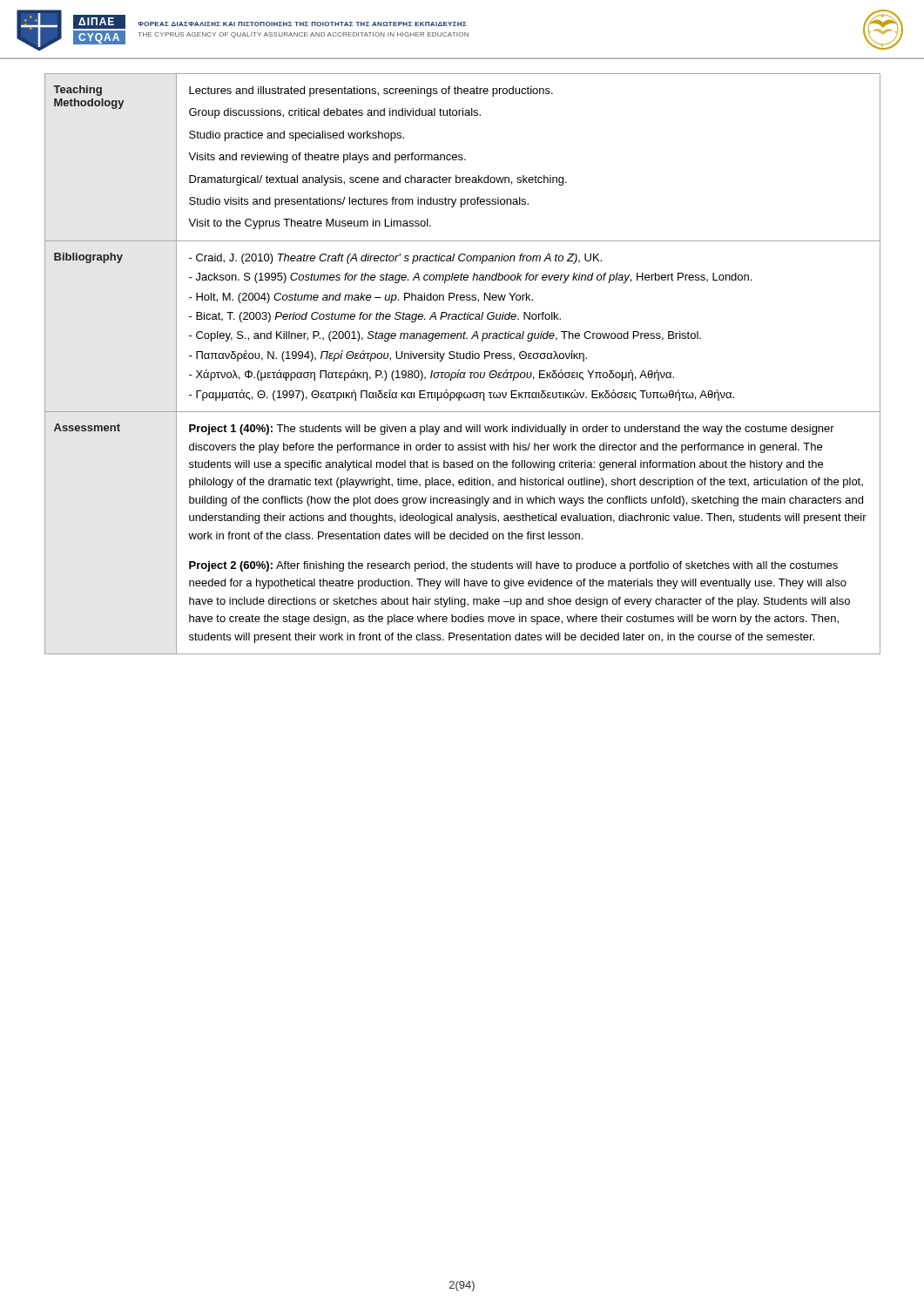Locate a table
Image resolution: width=924 pixels, height=1307 pixels.
point(462,364)
